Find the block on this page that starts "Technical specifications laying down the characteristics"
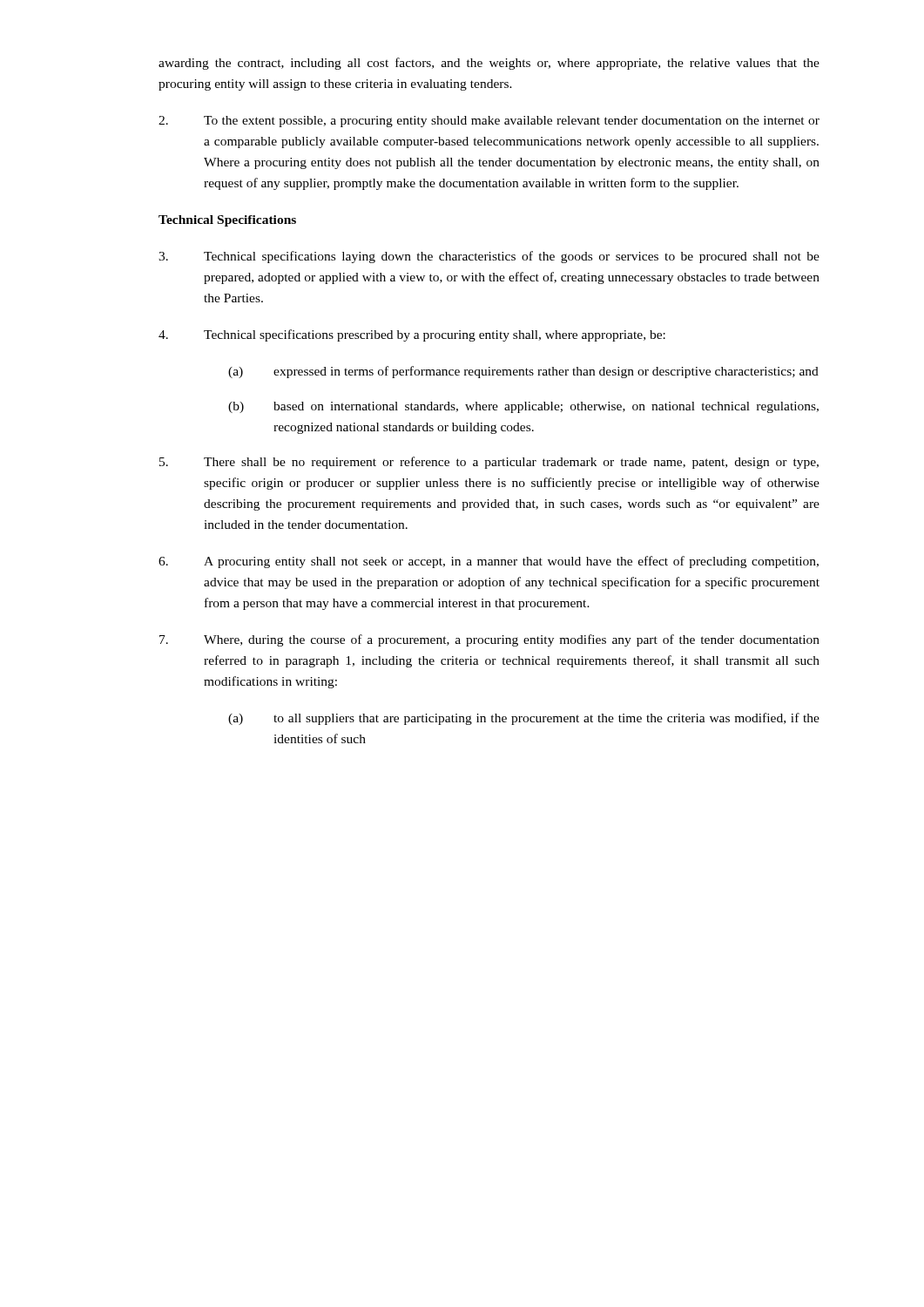This screenshot has width=924, height=1307. pyautogui.click(x=489, y=277)
